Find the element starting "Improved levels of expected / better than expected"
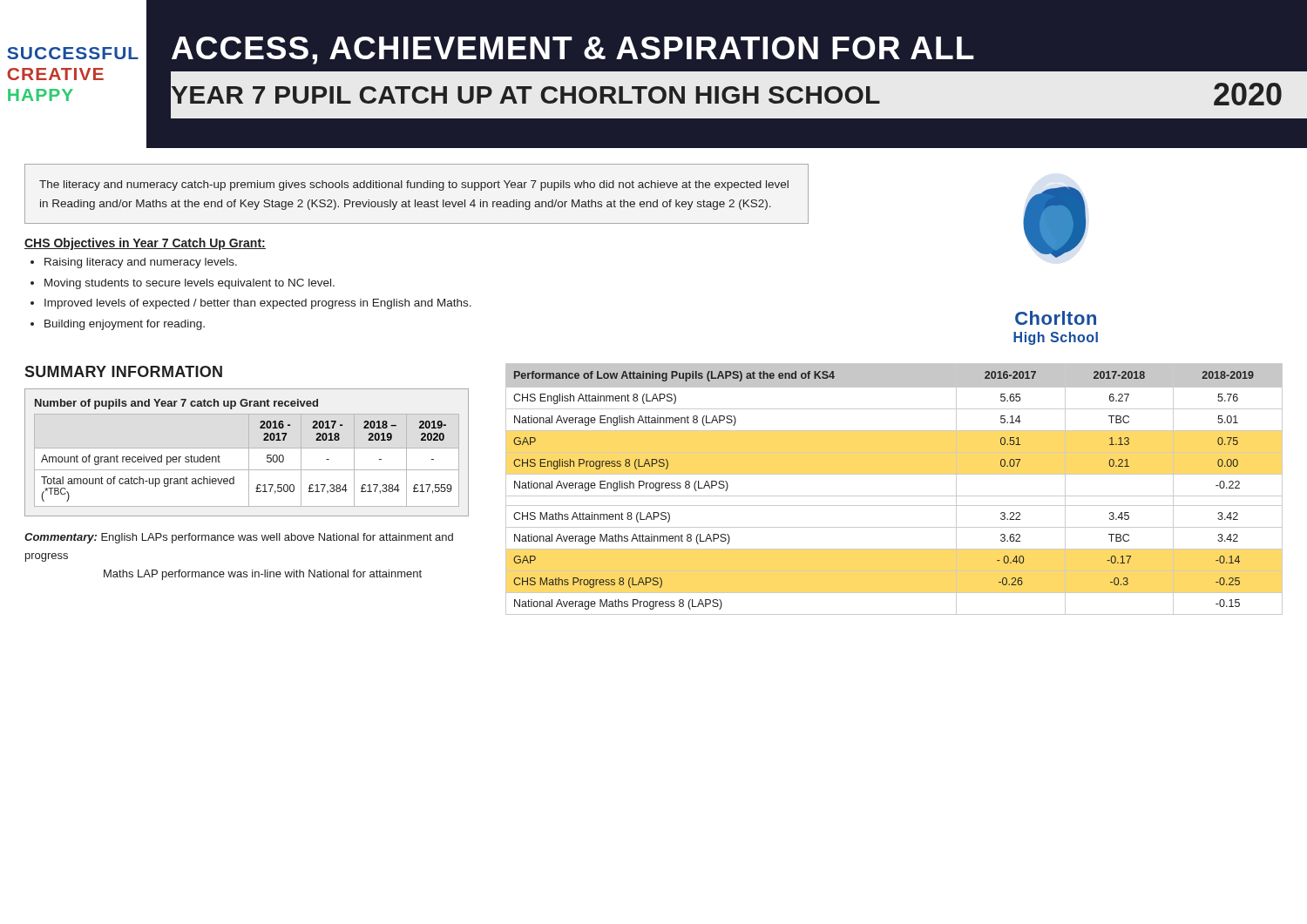The image size is (1307, 924). tap(258, 303)
